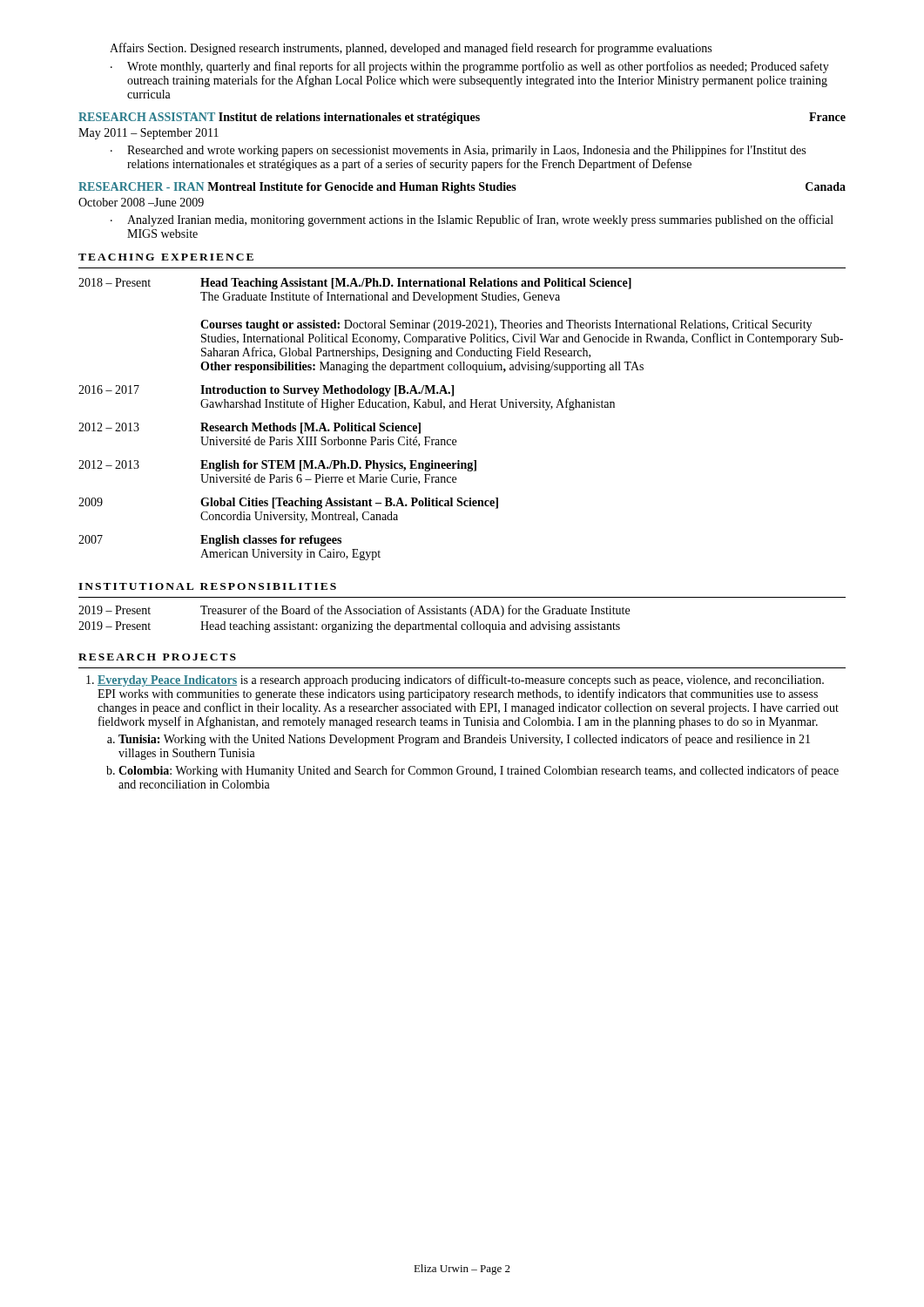Viewport: 924px width, 1307px height.
Task: Click on the section header that says "Teaching Experience"
Action: click(x=462, y=259)
